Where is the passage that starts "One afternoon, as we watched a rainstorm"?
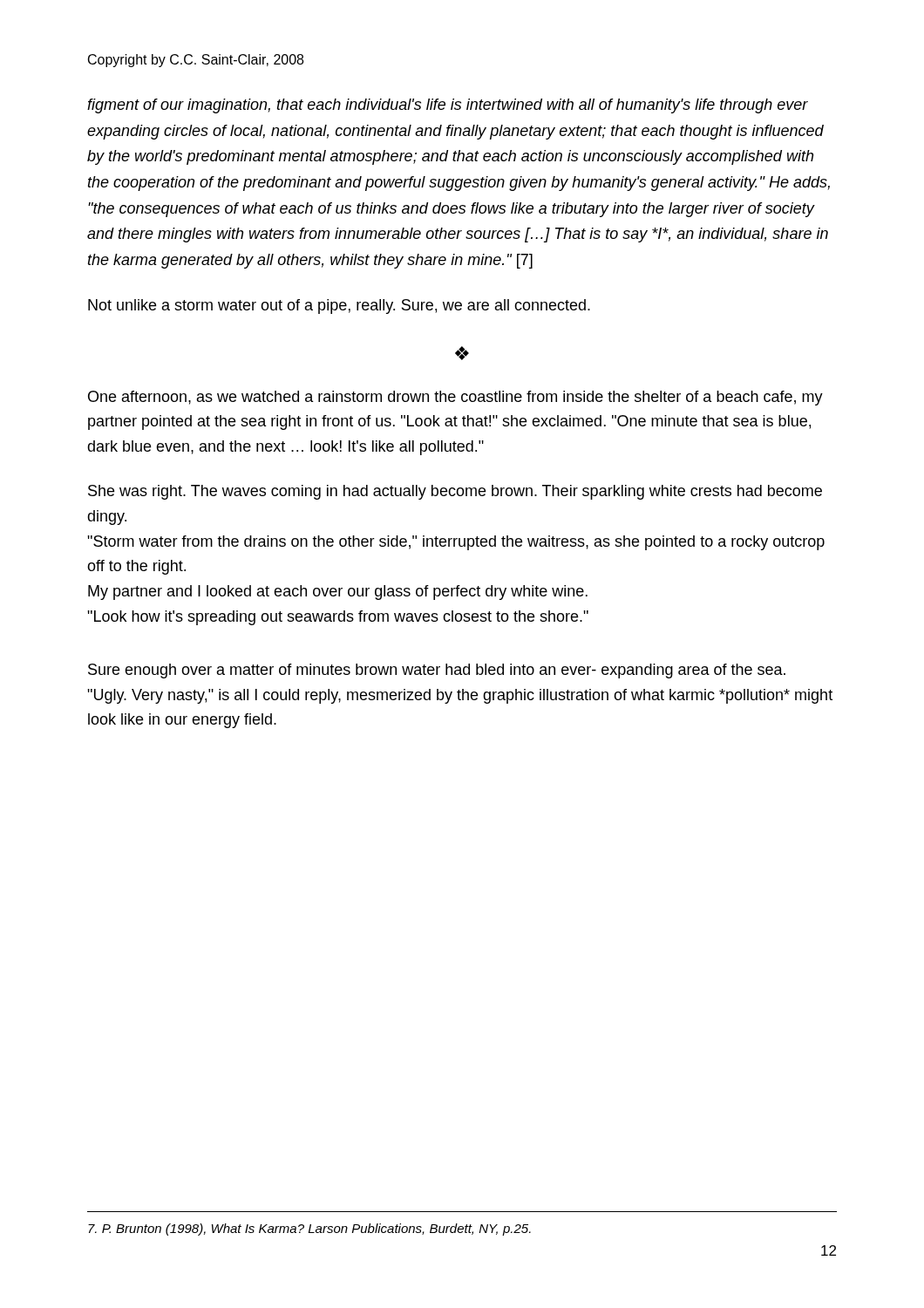Screen dimensions: 1308x924 click(455, 422)
